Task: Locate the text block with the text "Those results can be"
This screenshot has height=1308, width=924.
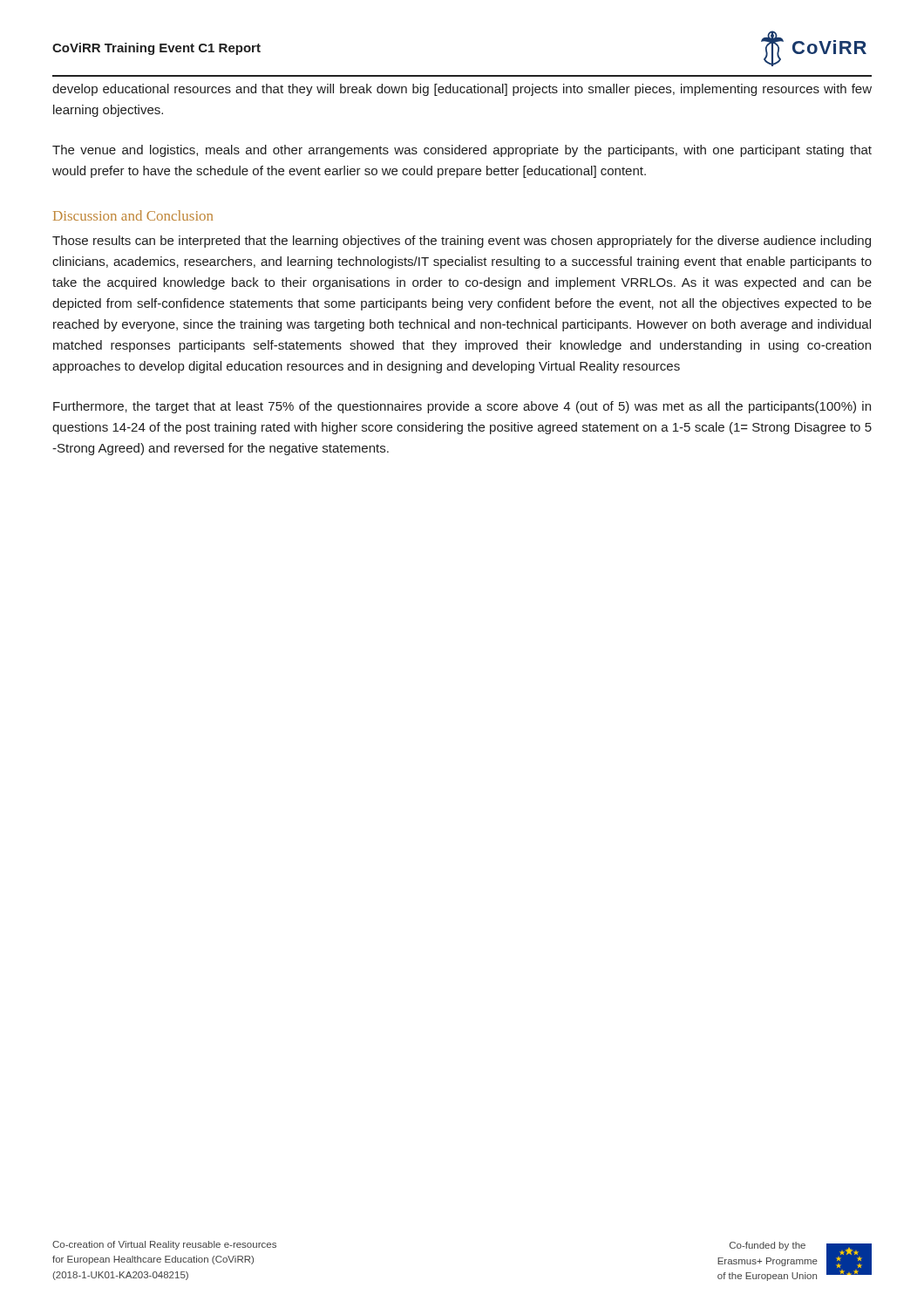Action: click(x=462, y=303)
